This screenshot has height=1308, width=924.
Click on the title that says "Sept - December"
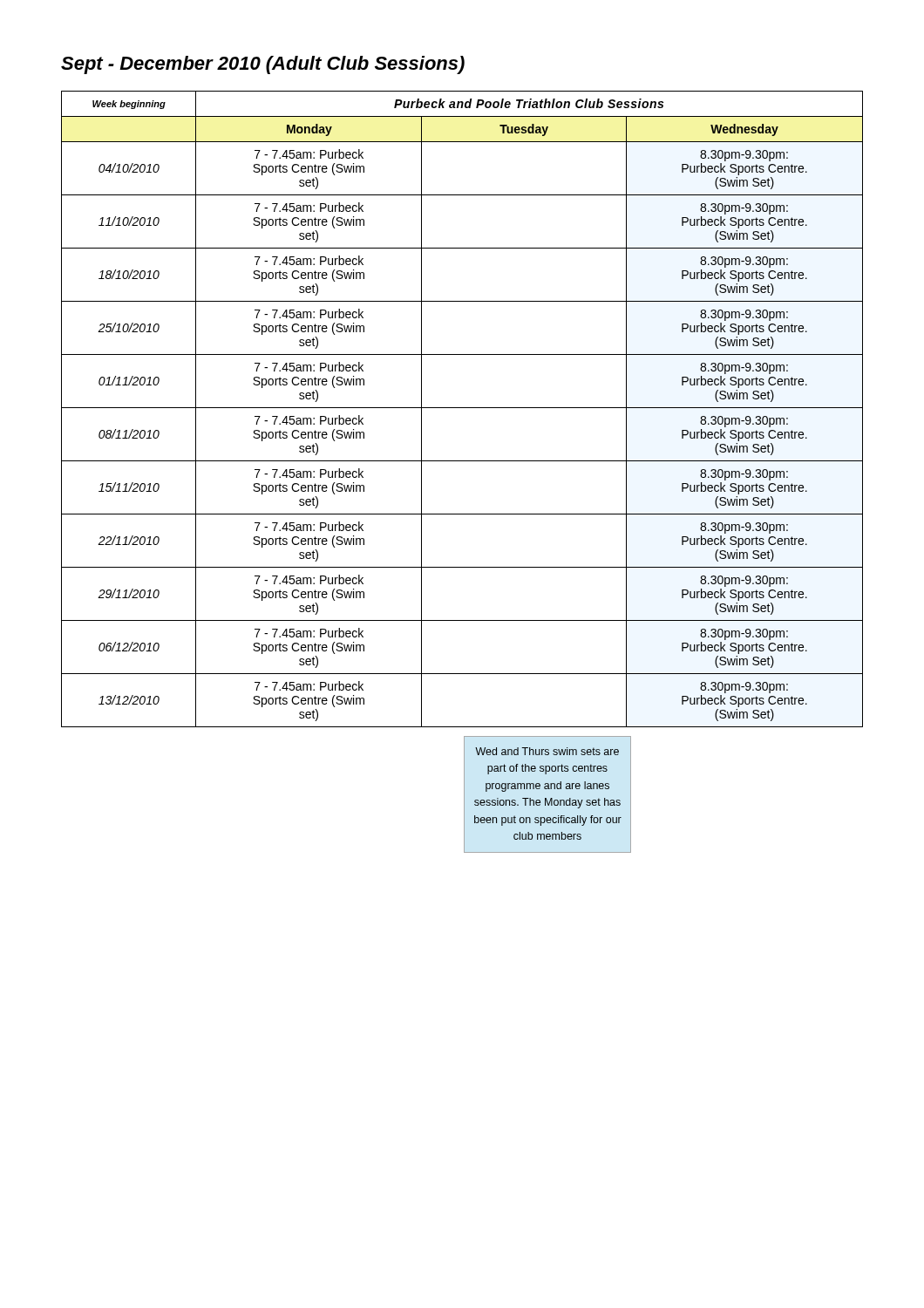(263, 63)
